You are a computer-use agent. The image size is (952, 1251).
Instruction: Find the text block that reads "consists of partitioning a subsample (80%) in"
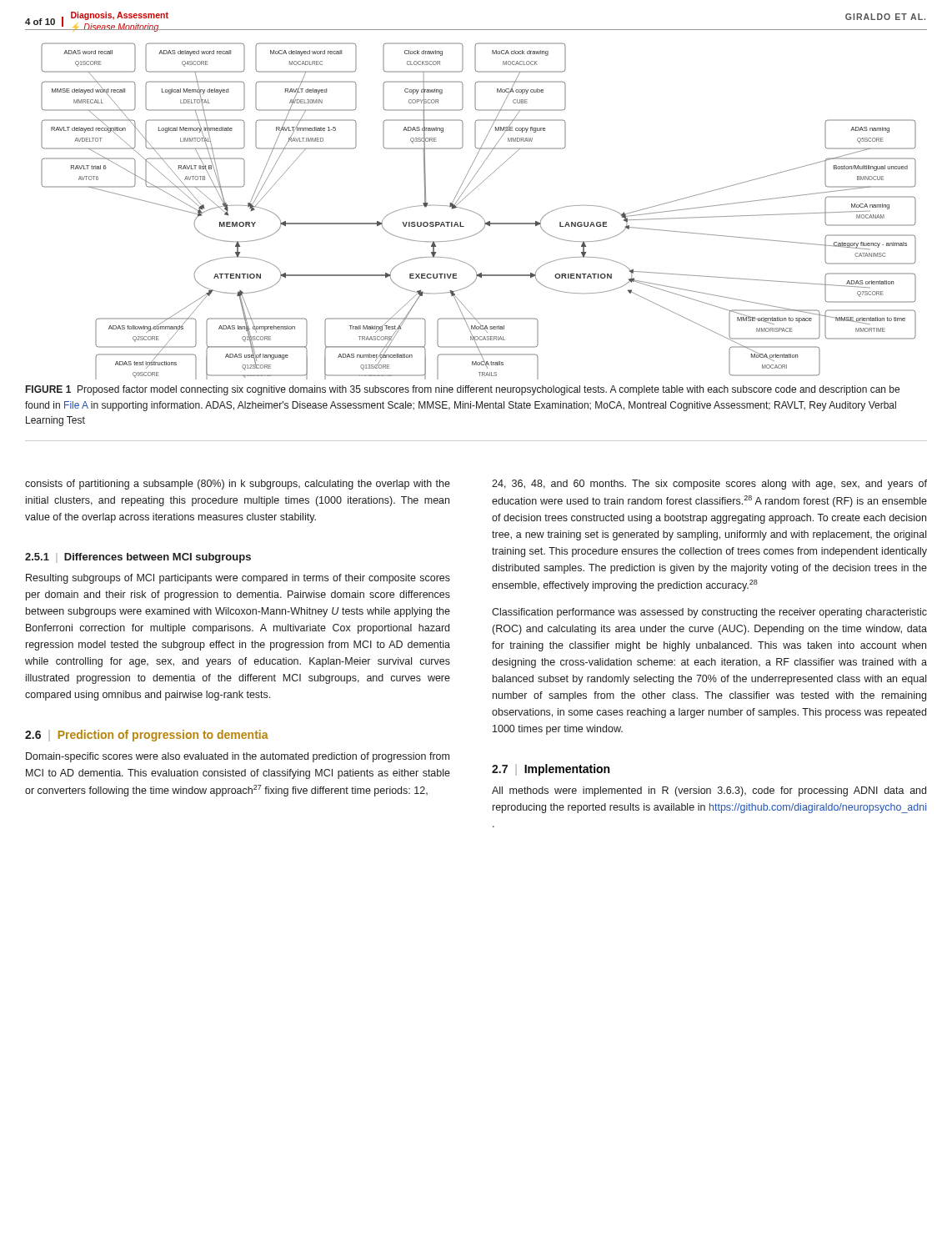point(238,500)
